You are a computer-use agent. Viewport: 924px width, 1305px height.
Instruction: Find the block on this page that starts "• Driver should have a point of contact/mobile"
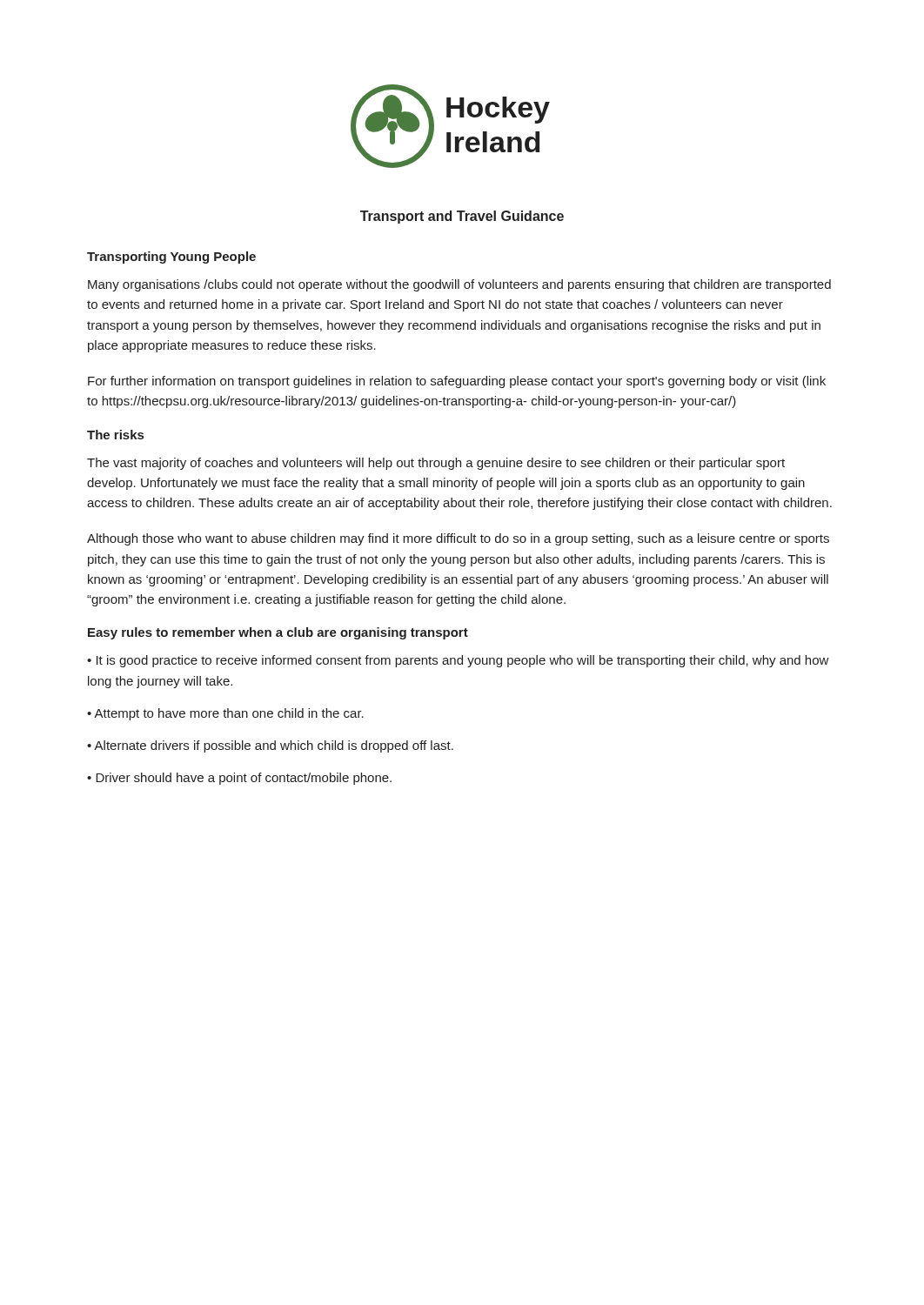(x=240, y=778)
